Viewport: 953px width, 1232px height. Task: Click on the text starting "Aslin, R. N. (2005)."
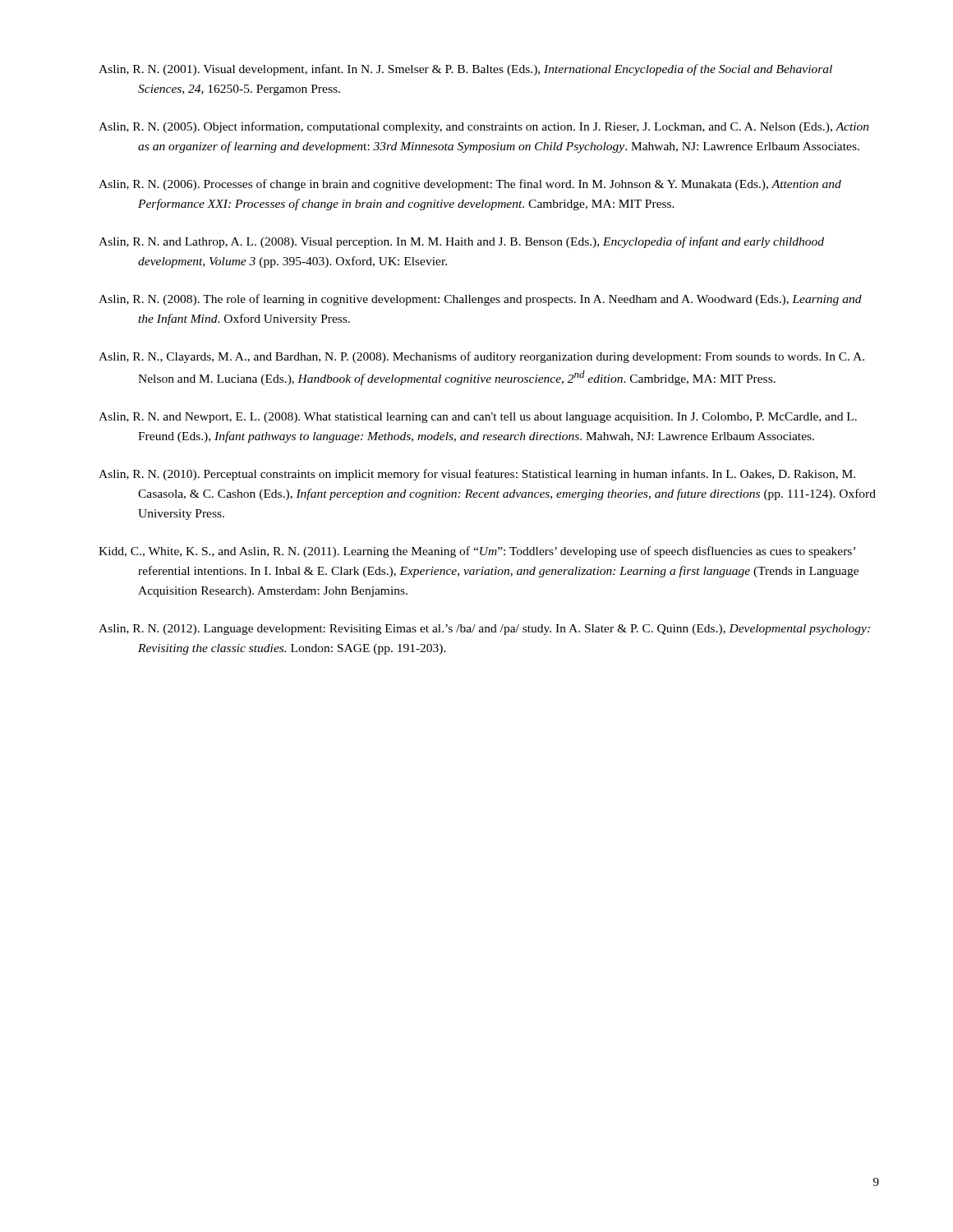(x=484, y=136)
